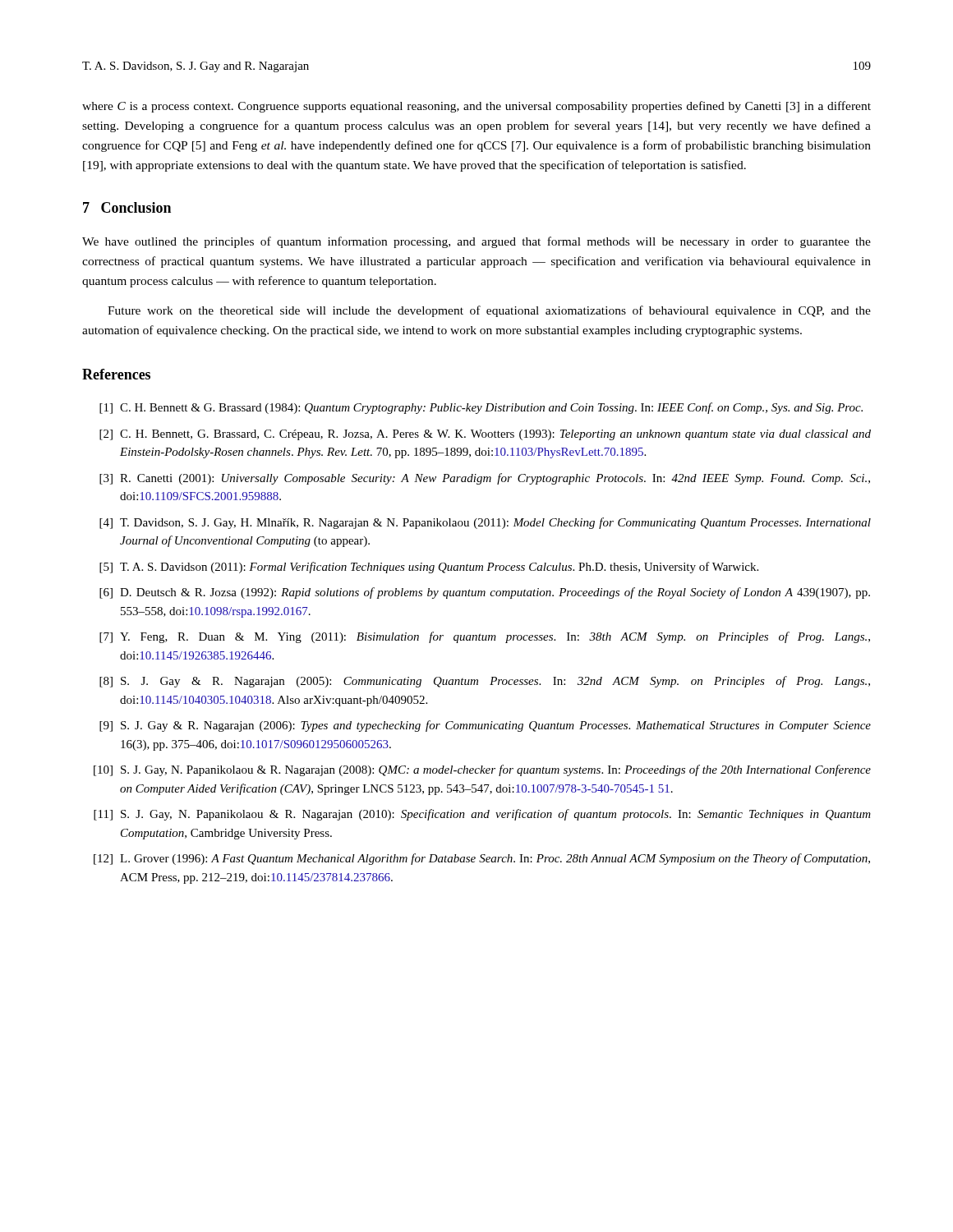953x1232 pixels.
Task: Point to the block starting "We have outlined the principles"
Action: pos(476,242)
